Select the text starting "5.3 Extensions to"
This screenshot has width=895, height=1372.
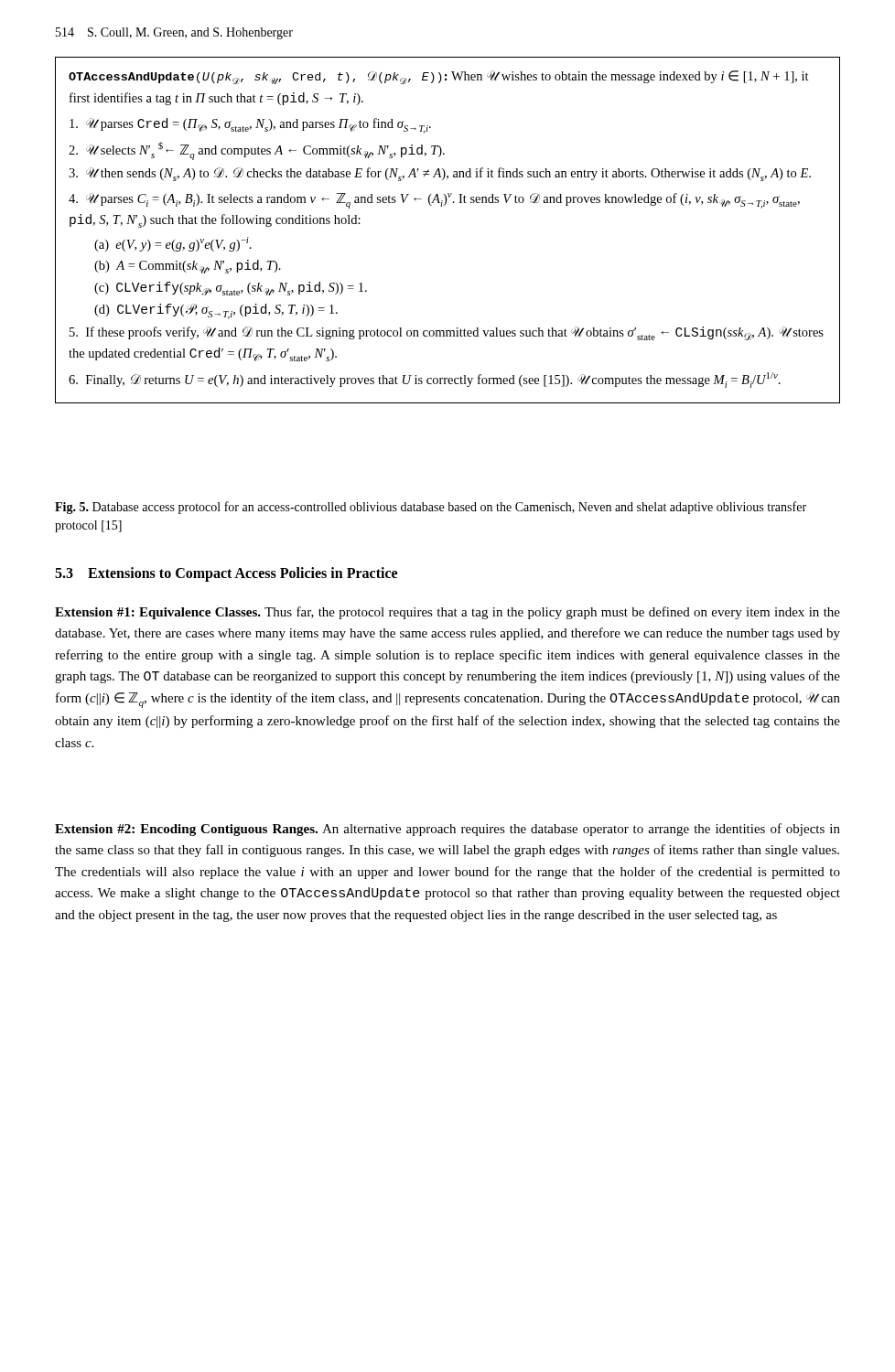[226, 573]
